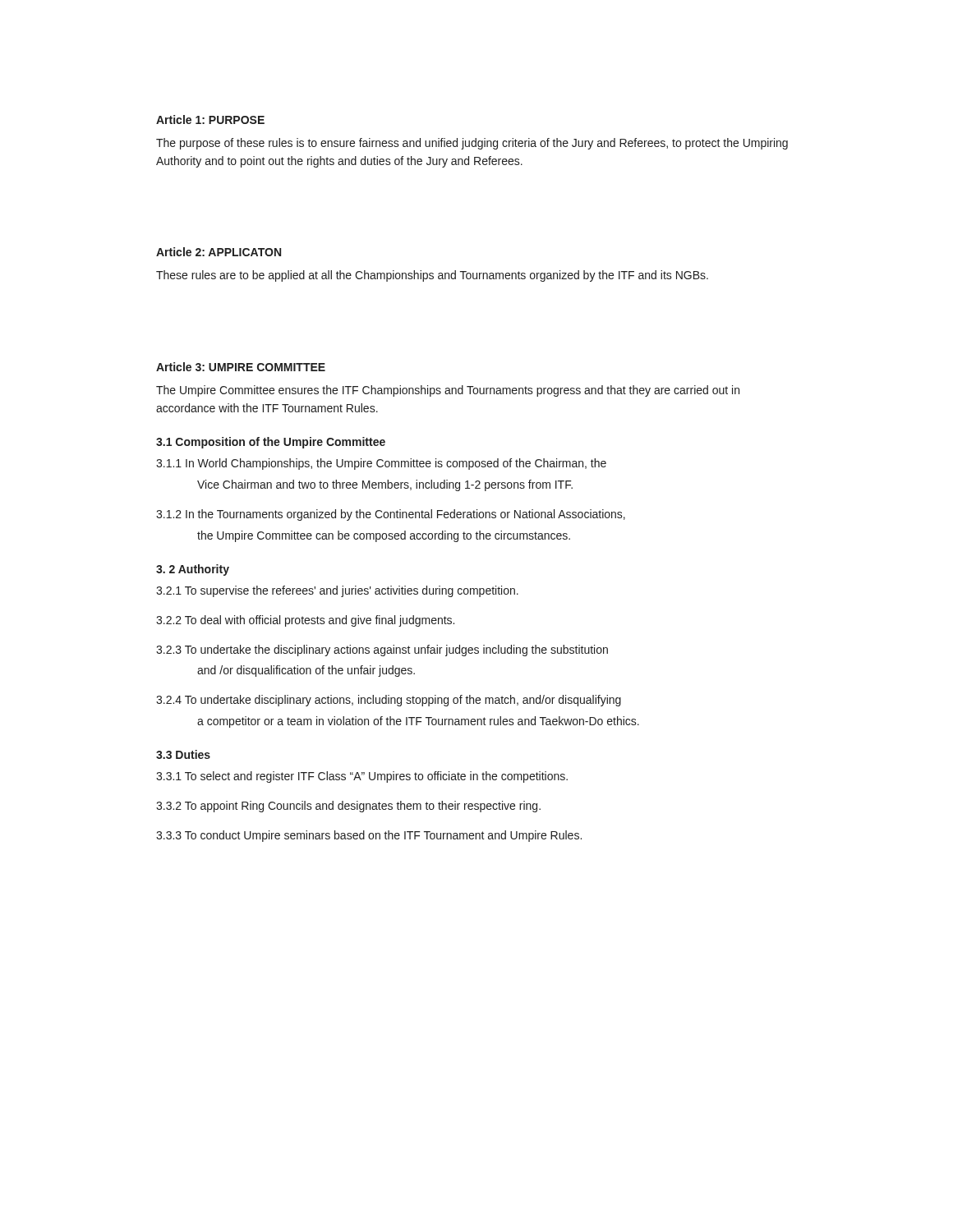Find the block on this page that starts "3.2.1 To supervise the"
Viewport: 953px width, 1232px height.
(x=338, y=591)
